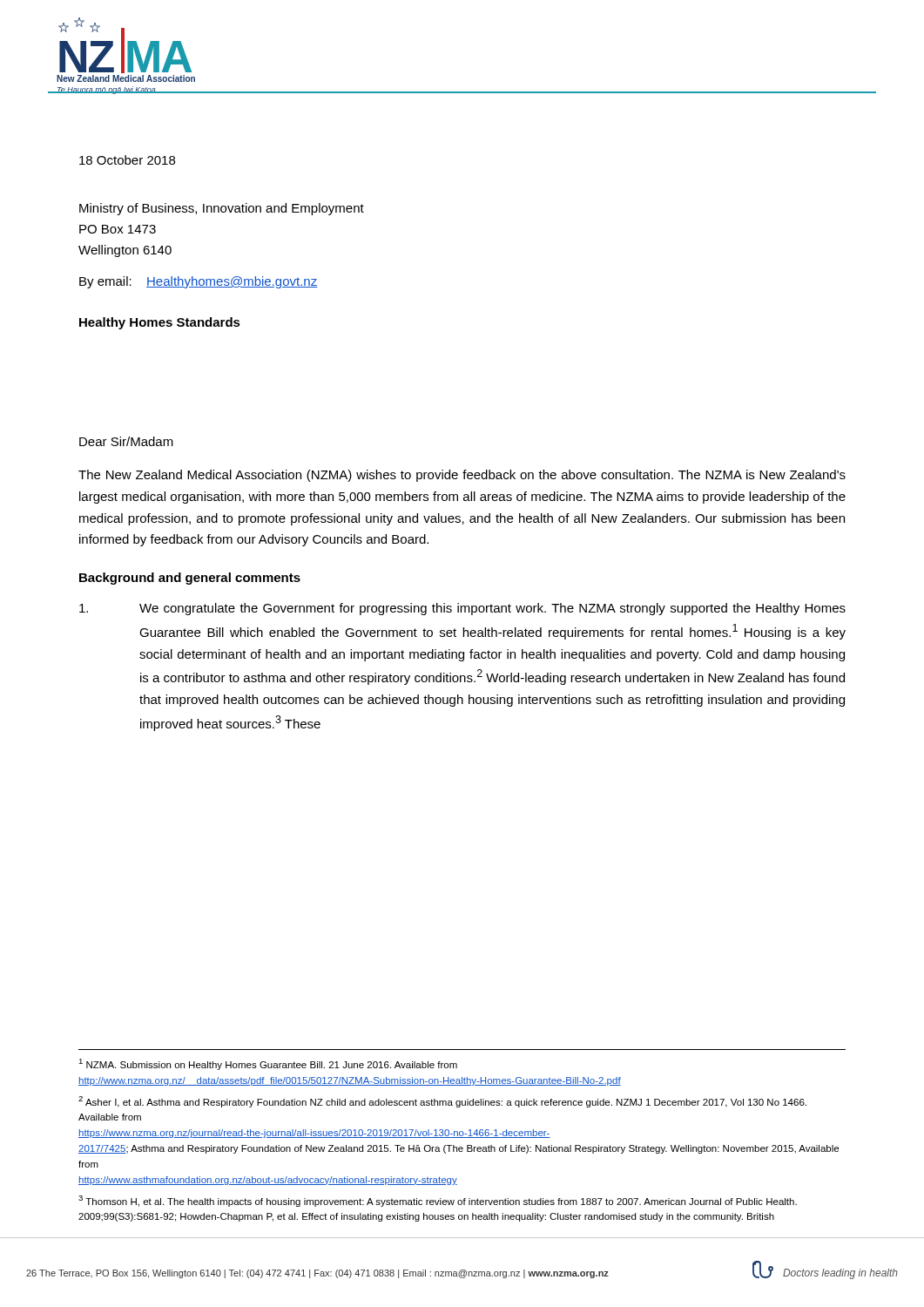Select the text block containing "We congratulate the"
Viewport: 924px width, 1307px height.
pos(462,666)
